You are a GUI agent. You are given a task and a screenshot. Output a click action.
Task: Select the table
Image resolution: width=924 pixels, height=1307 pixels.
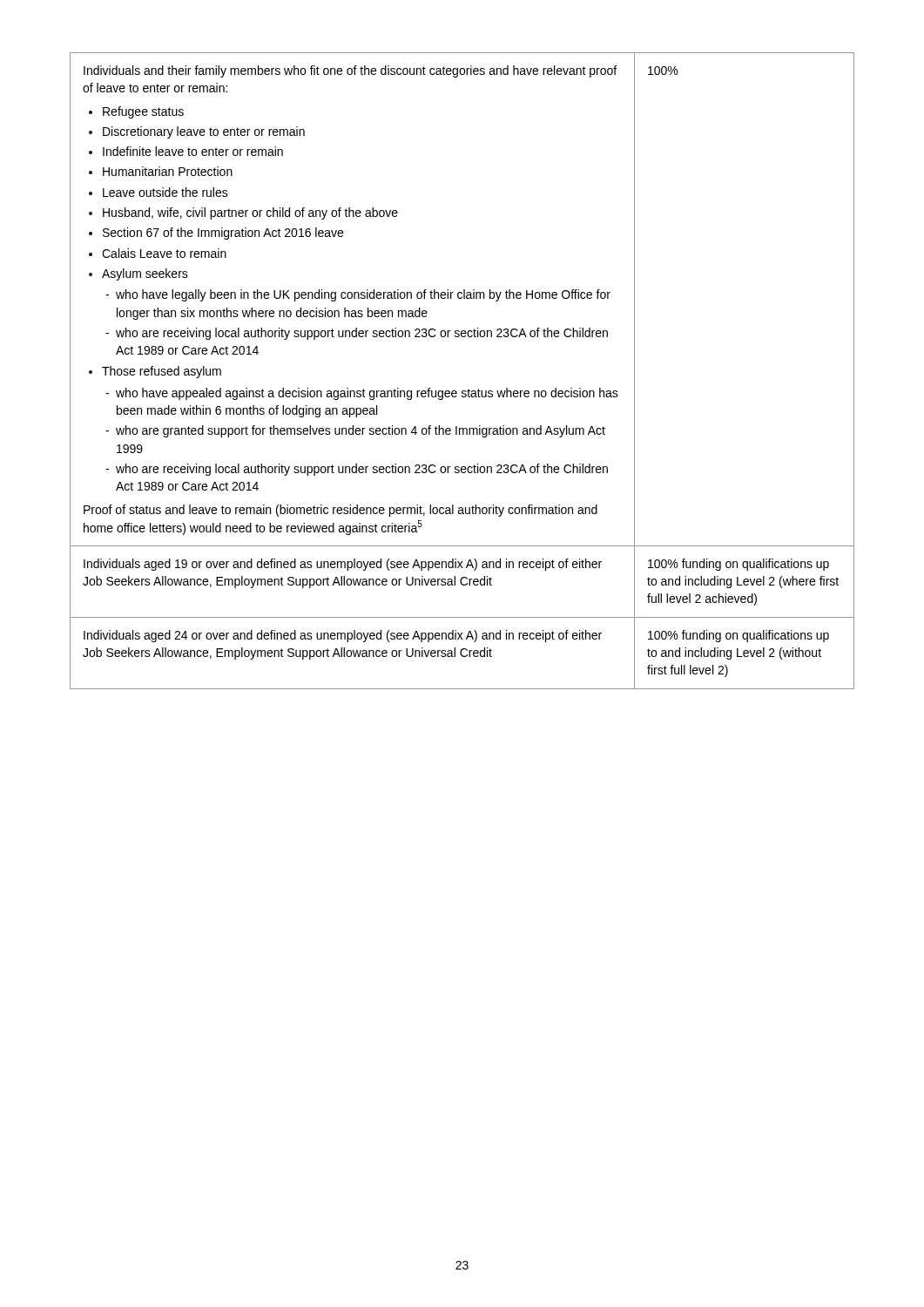(462, 371)
